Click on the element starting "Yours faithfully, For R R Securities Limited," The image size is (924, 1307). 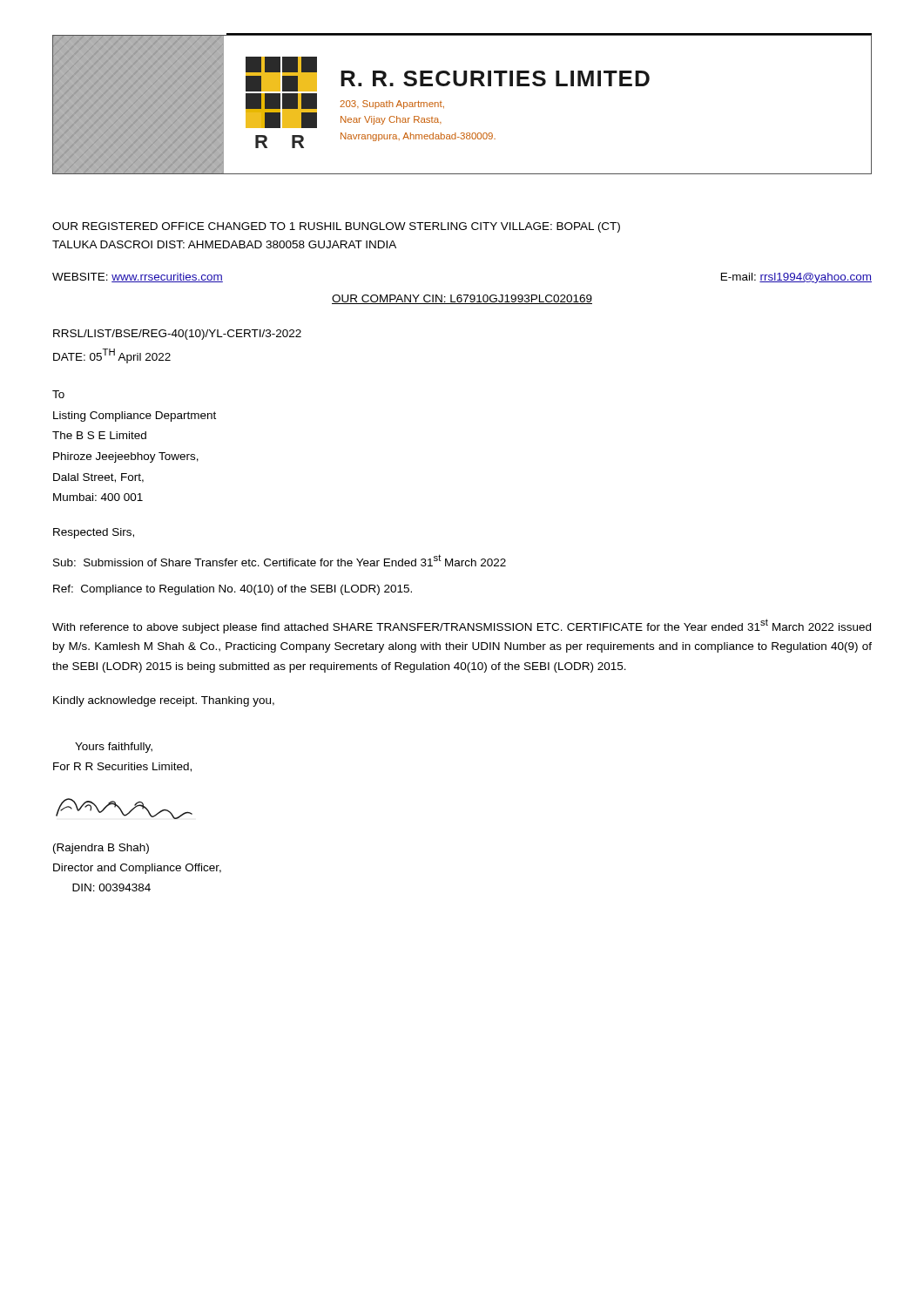(x=123, y=756)
